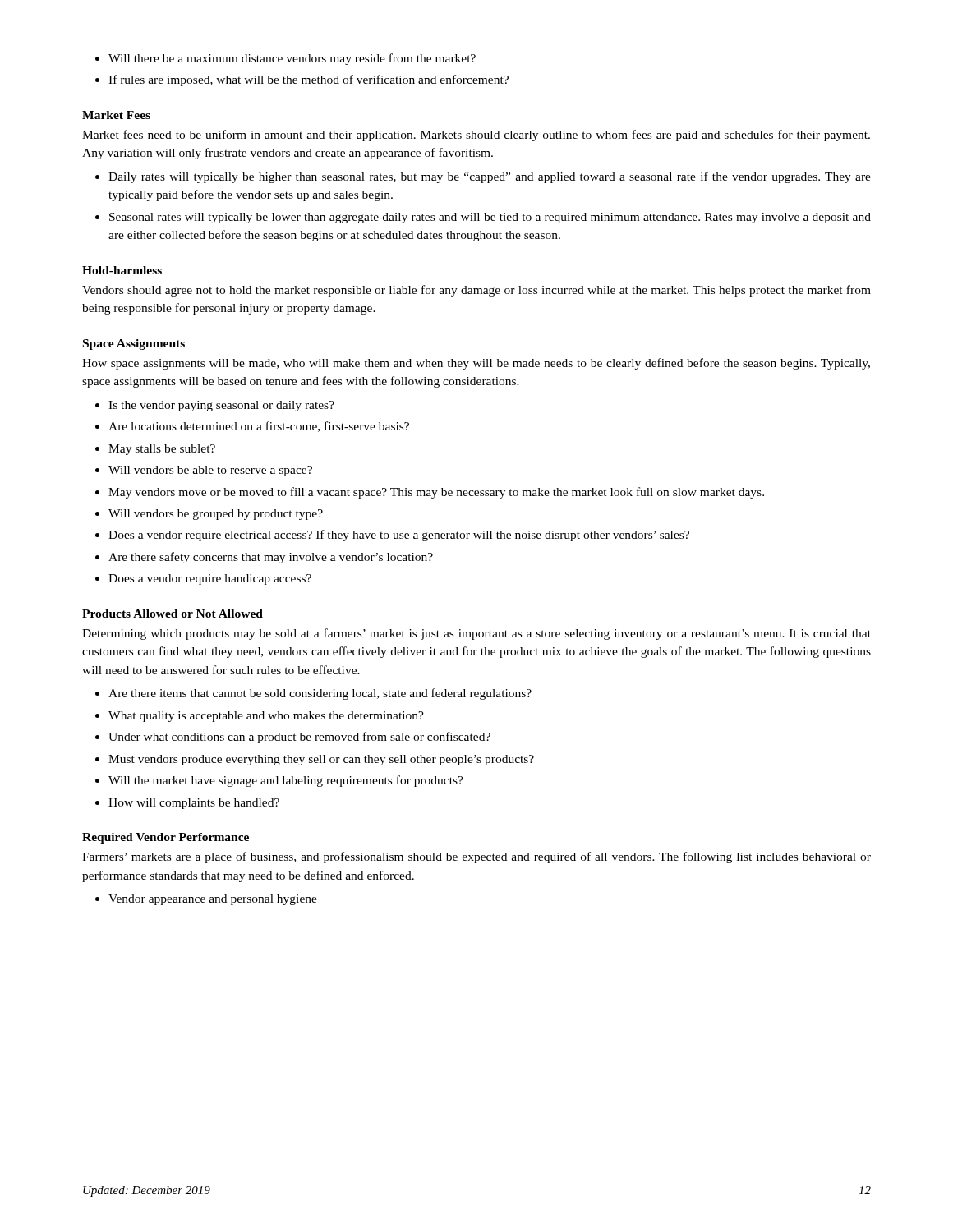953x1232 pixels.
Task: Locate the text block starting "Will vendors be able to reserve a space?"
Action: tap(210, 471)
